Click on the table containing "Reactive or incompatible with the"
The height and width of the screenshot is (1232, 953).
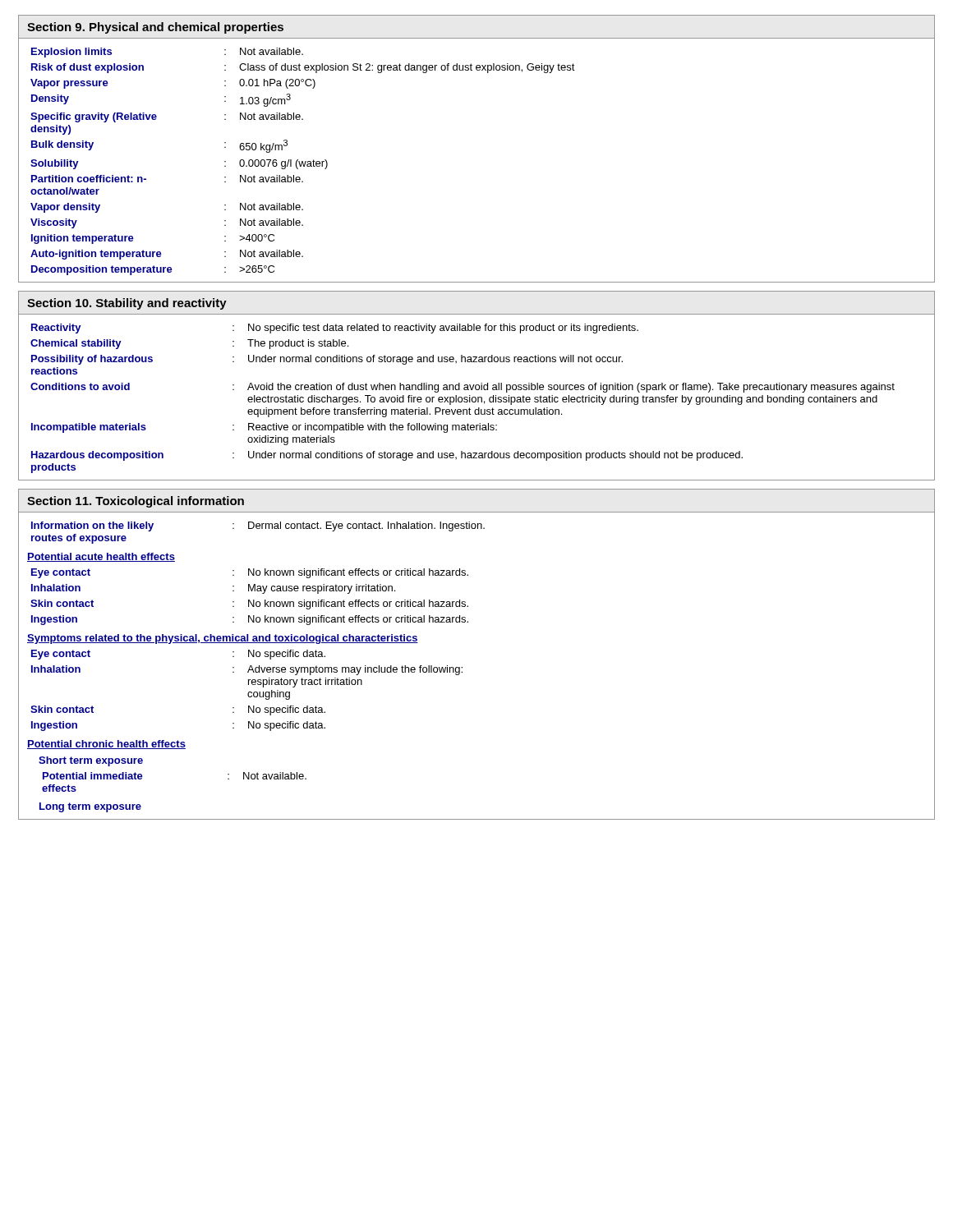(476, 397)
